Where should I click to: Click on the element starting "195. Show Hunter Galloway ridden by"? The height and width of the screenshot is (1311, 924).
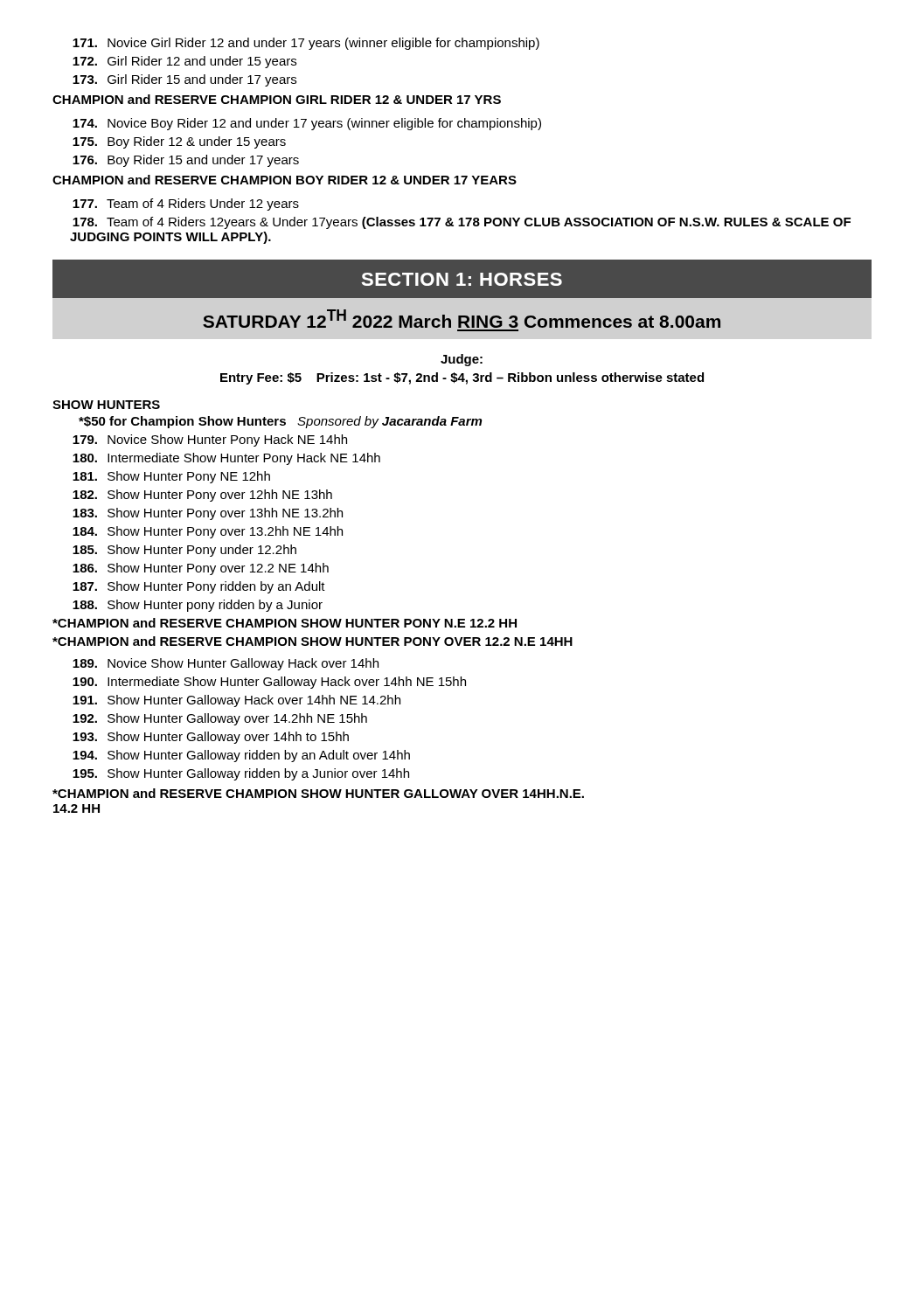coord(240,773)
